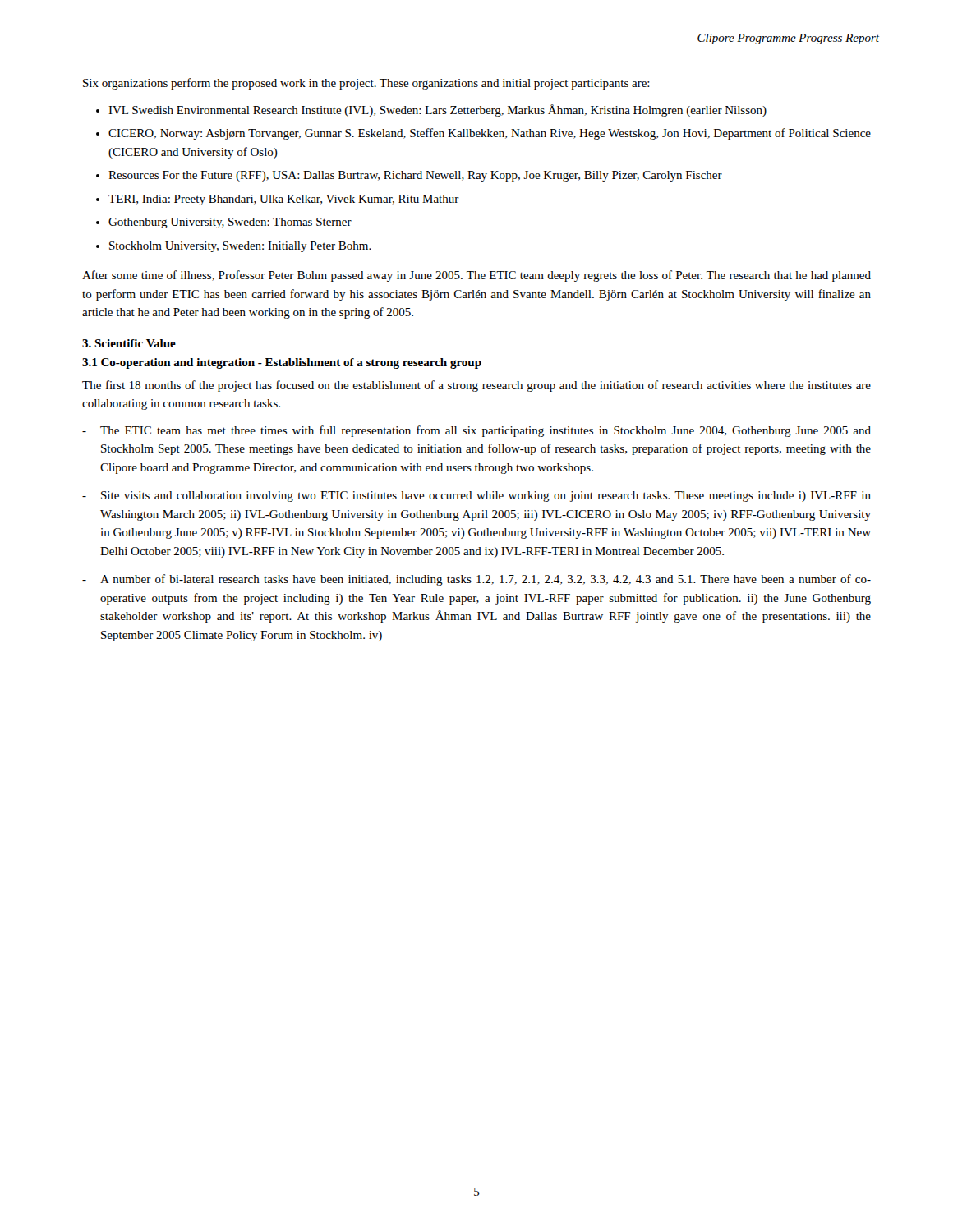This screenshot has width=953, height=1232.
Task: Find the list item that says "TERI, India: Preety"
Action: [284, 198]
